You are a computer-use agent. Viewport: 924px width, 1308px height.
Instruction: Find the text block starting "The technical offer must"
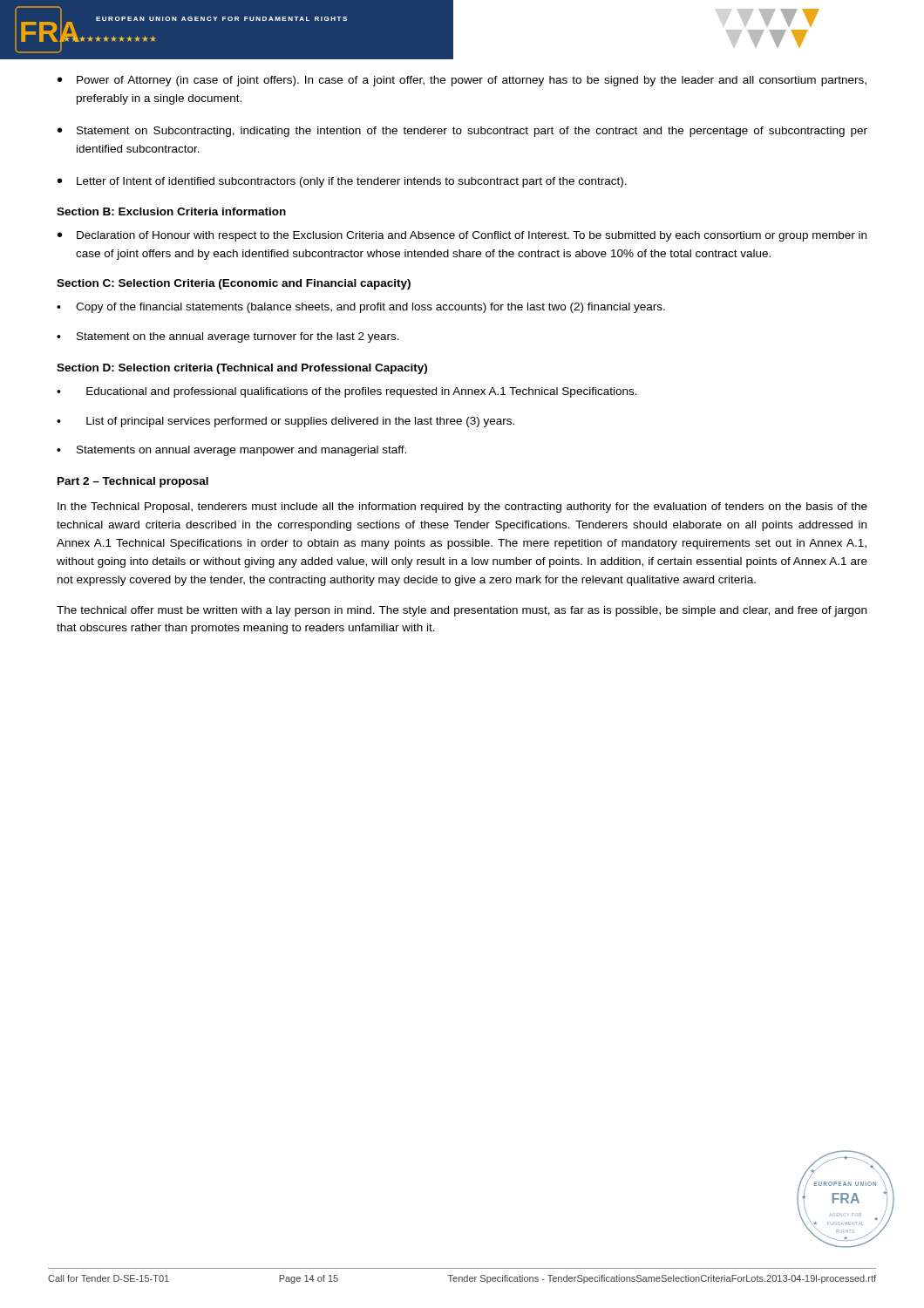462,619
